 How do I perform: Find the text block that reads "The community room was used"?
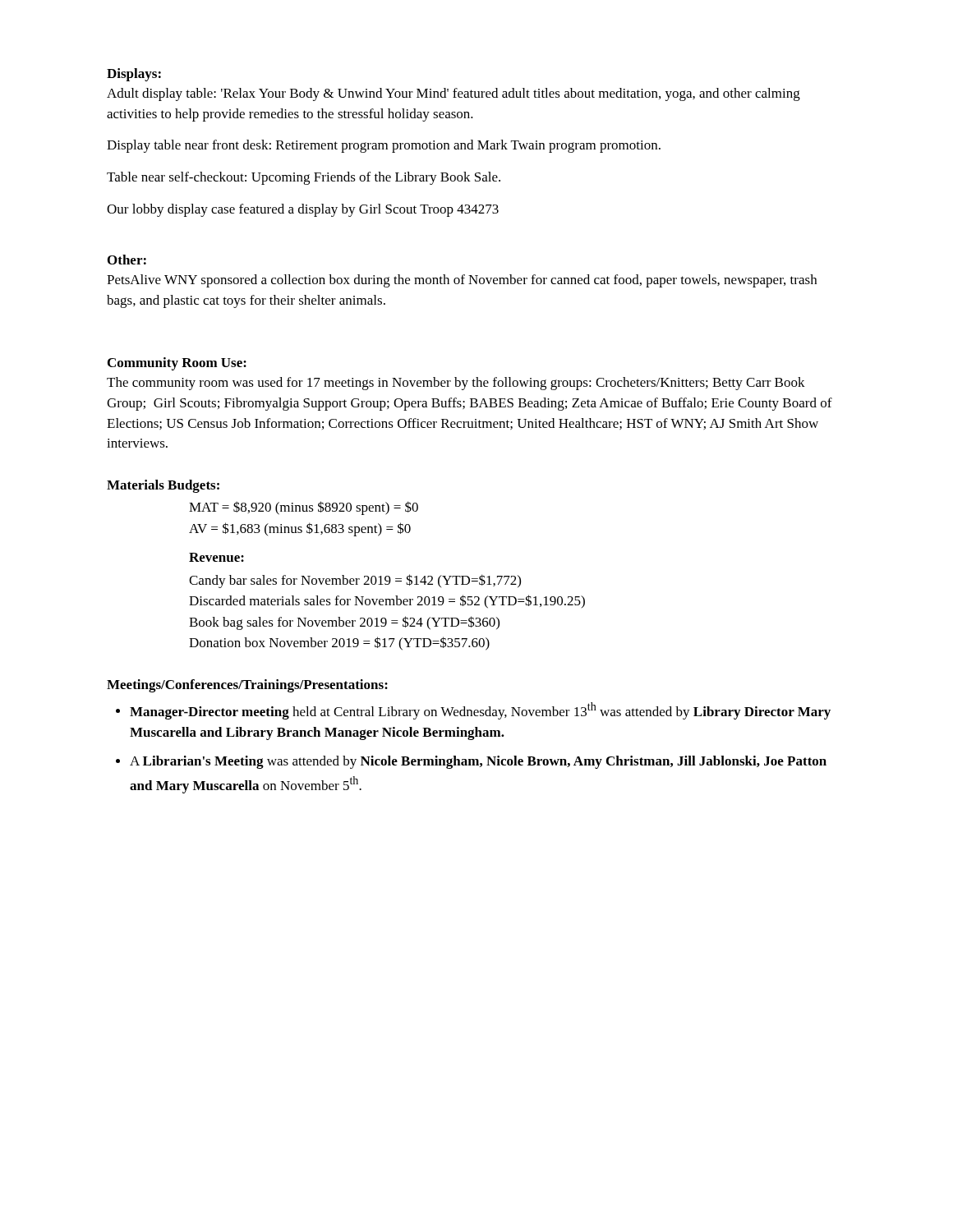click(x=476, y=414)
